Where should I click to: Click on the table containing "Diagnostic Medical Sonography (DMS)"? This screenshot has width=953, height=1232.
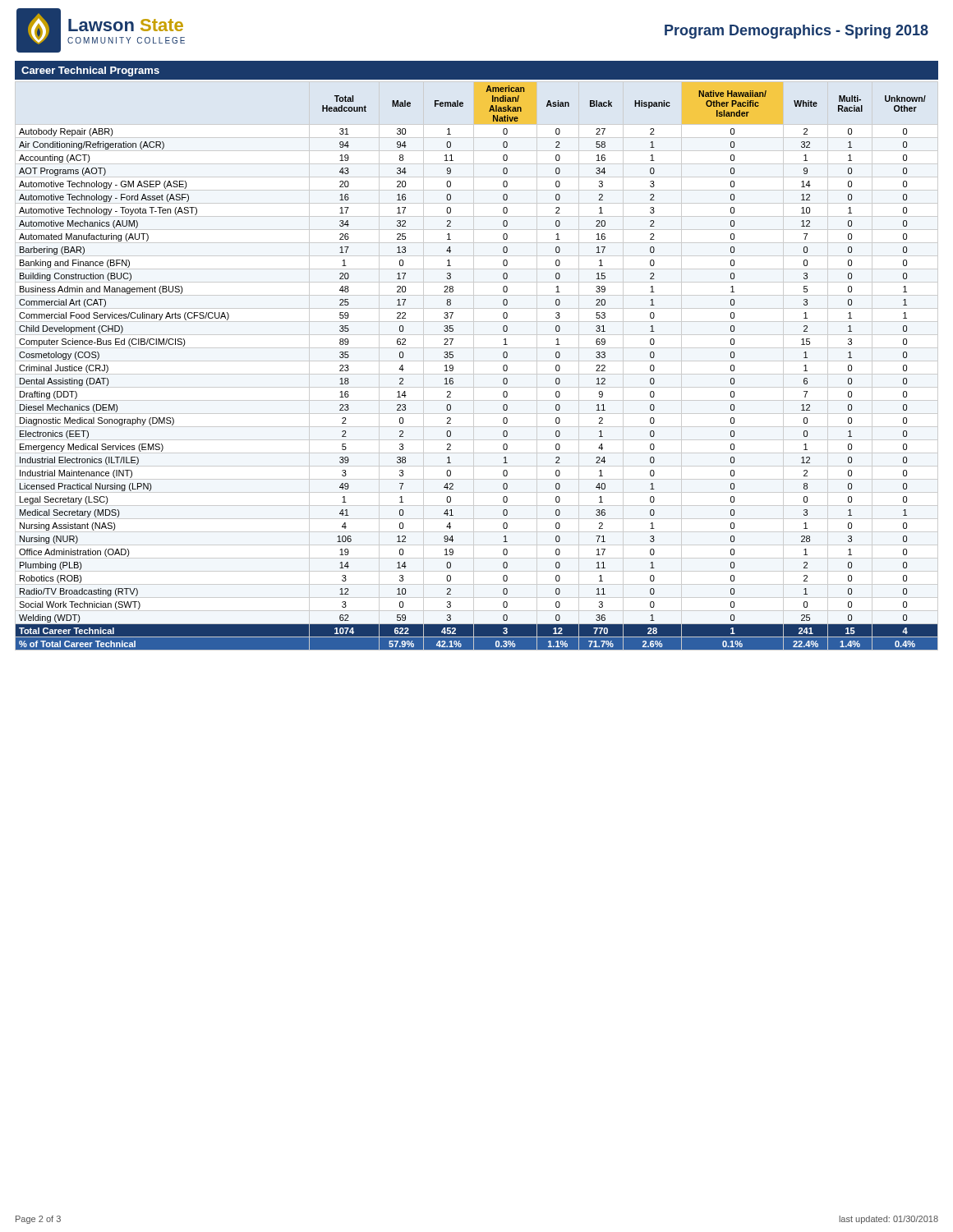point(476,366)
